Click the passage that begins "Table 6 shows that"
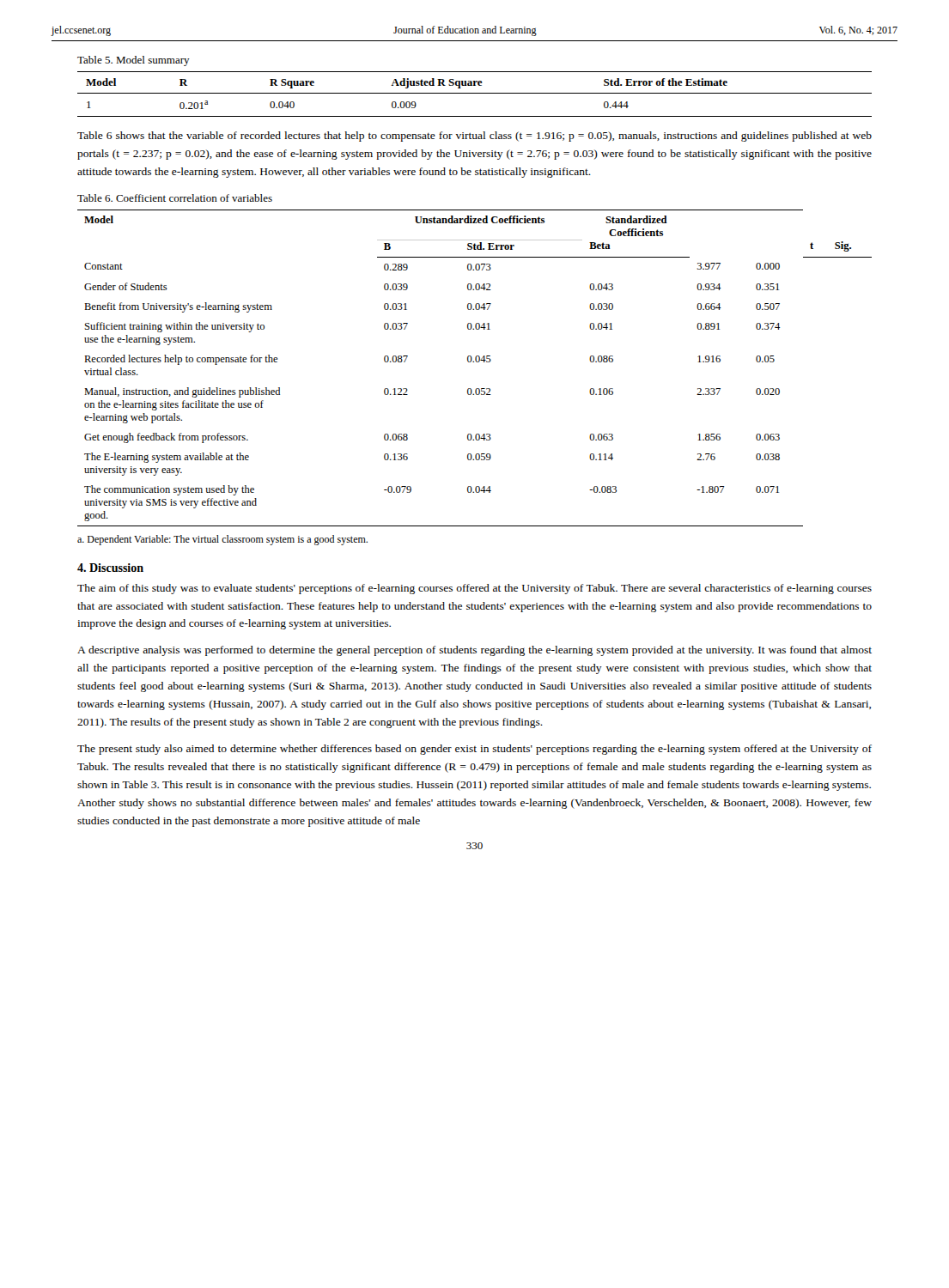 click(474, 153)
